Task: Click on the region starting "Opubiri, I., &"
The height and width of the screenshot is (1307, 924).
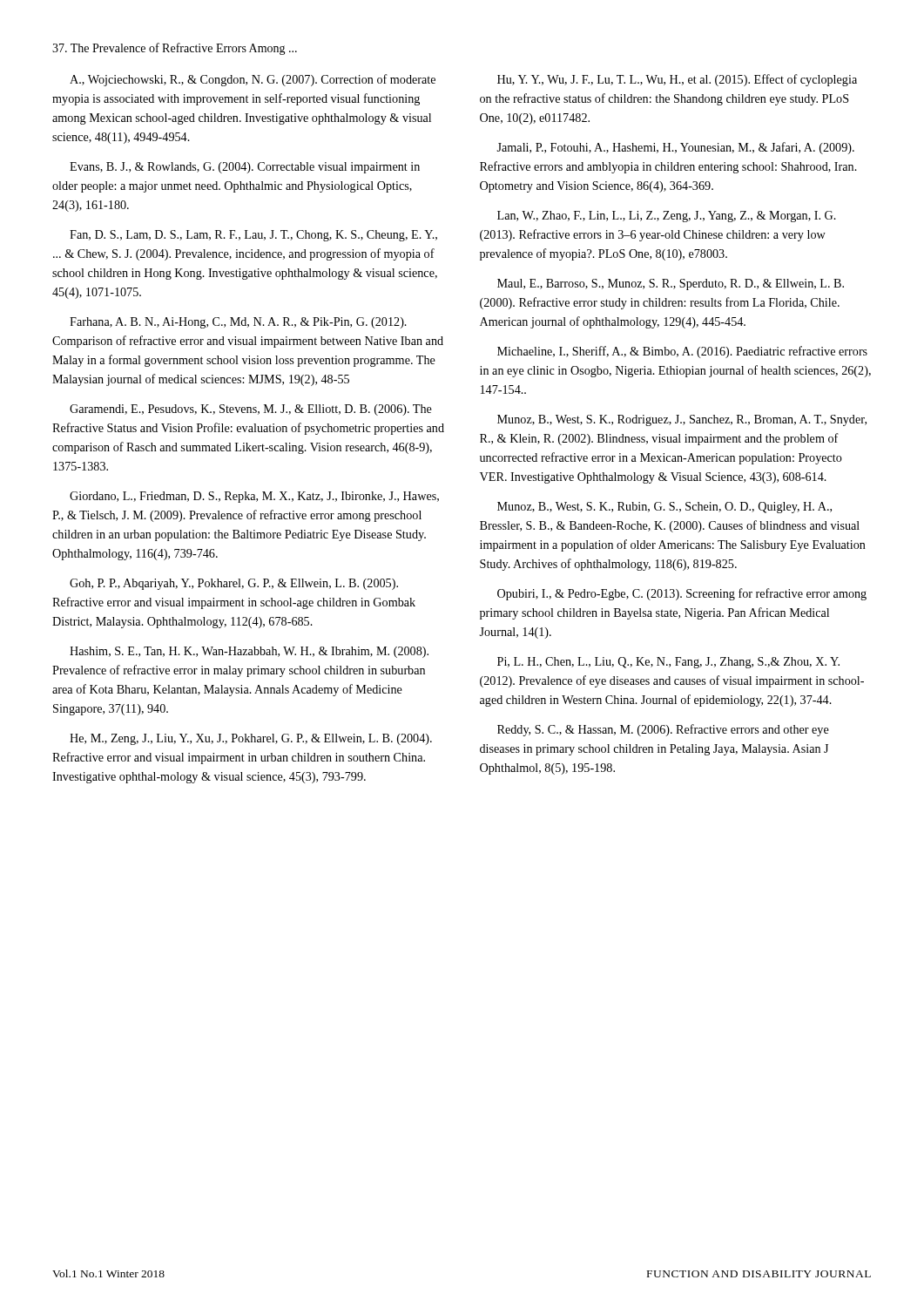Action: [673, 613]
